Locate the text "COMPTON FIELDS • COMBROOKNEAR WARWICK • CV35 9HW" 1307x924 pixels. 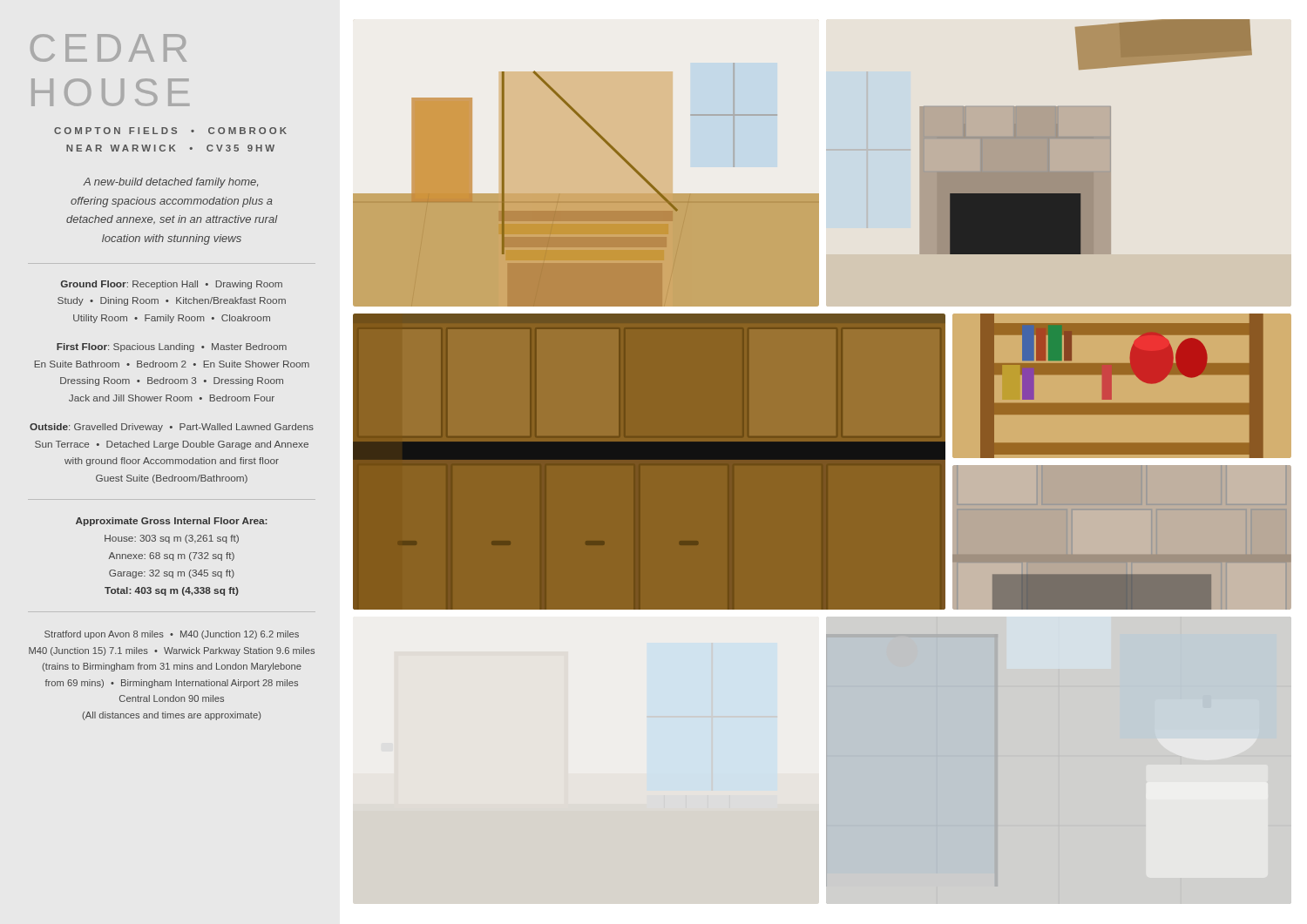coord(172,140)
